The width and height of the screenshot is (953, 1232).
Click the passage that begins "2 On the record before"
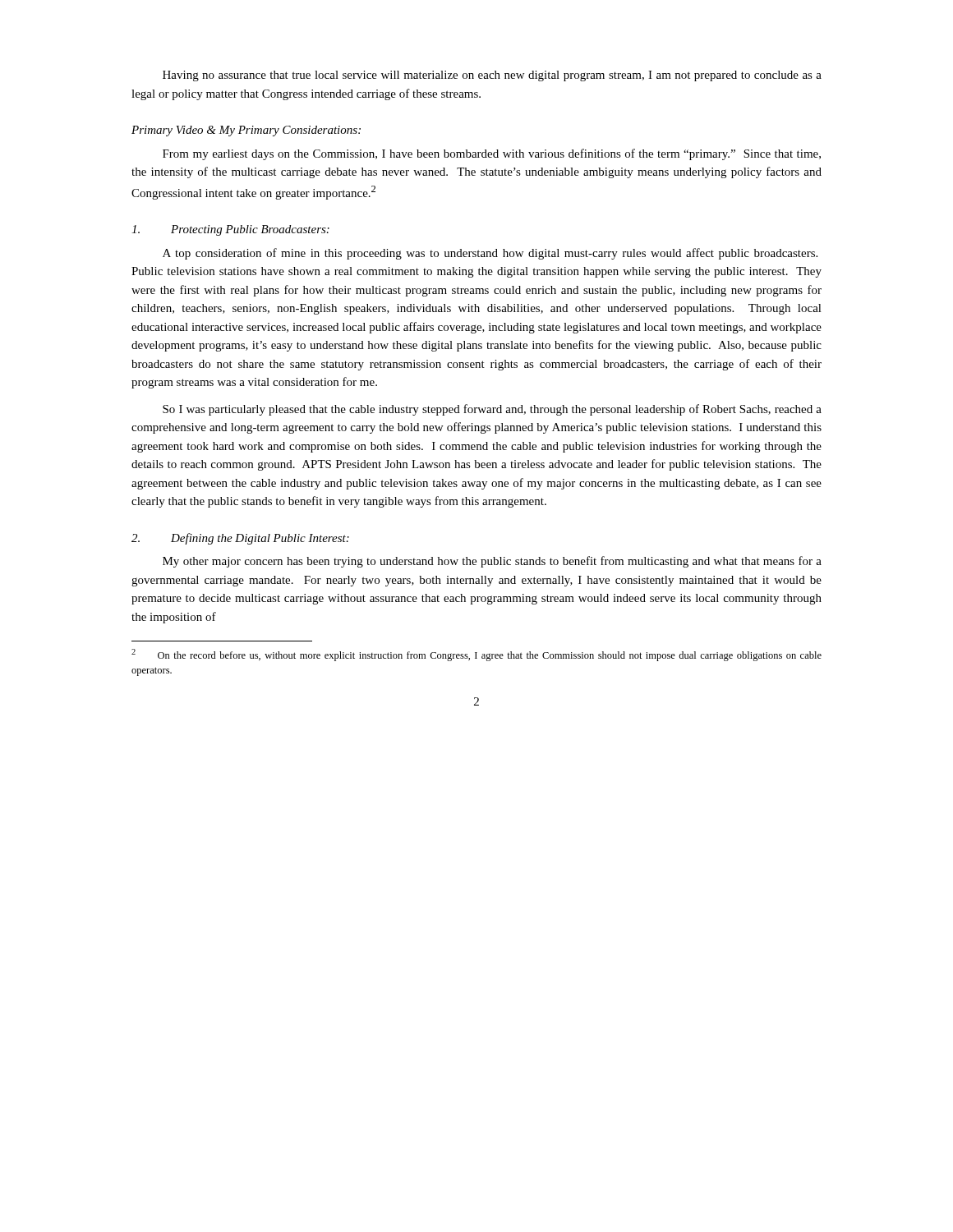tap(476, 661)
